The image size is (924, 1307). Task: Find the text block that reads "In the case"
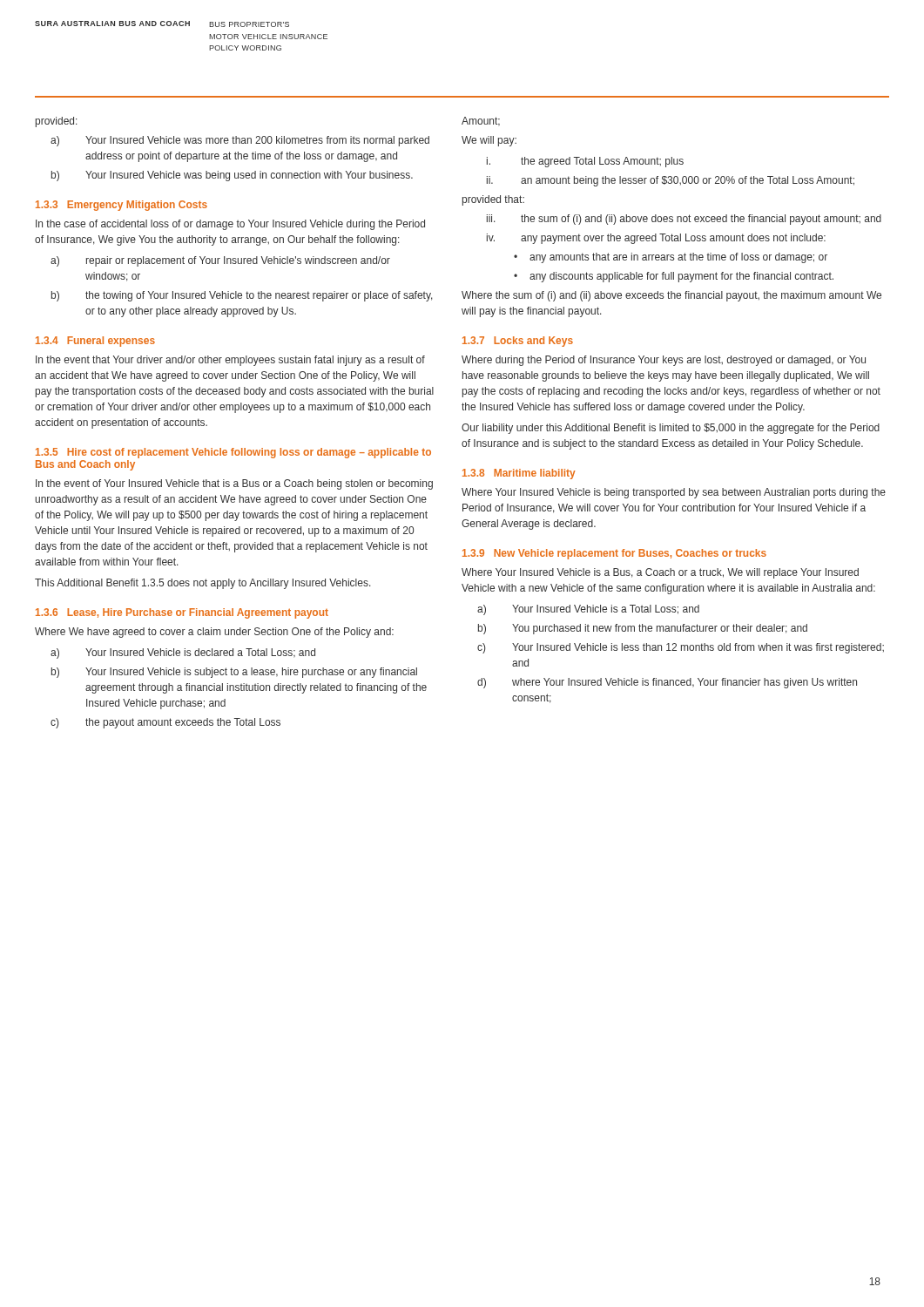(x=230, y=232)
